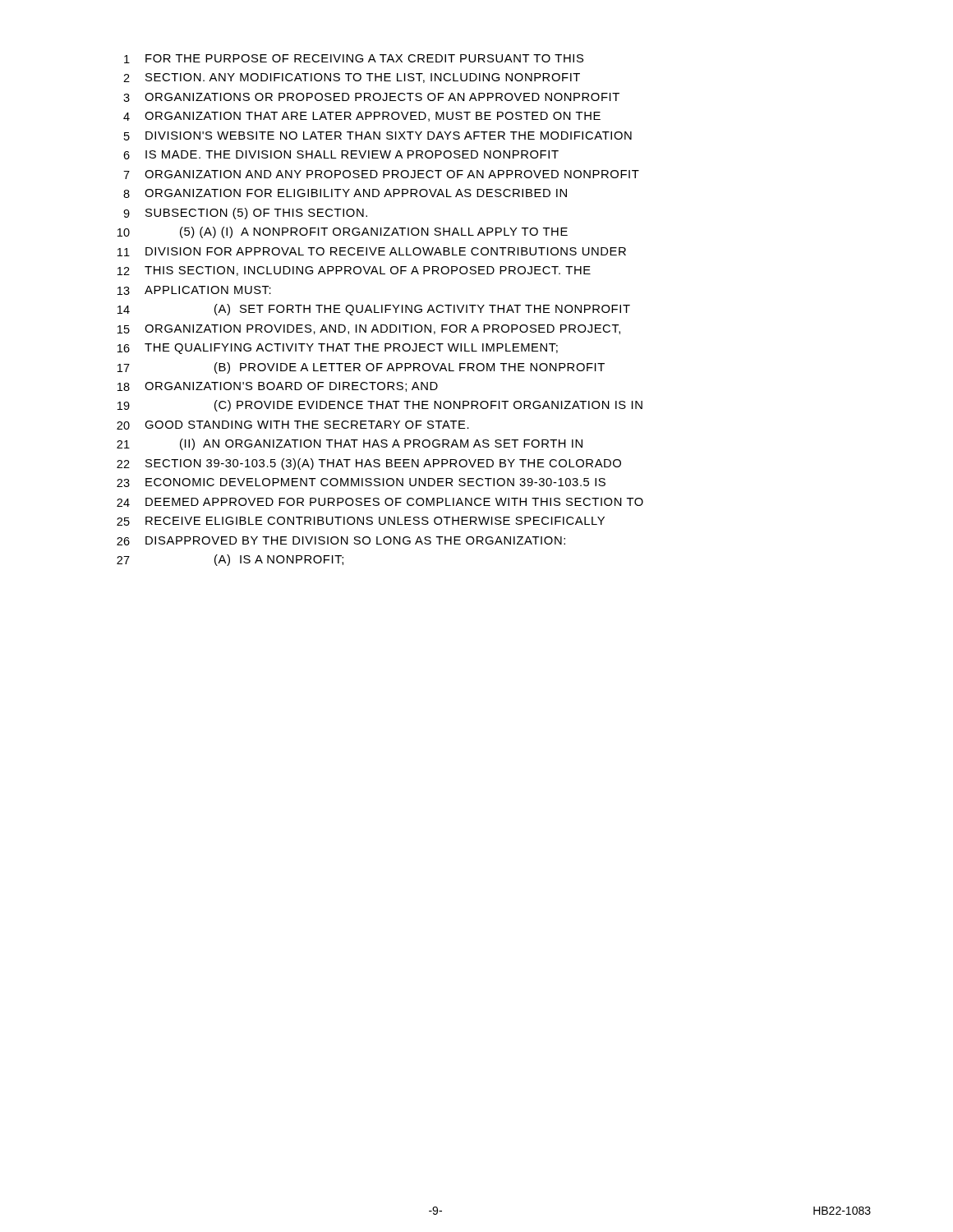
Task: Find the block starting "26 DISAPPROVED BY"
Action: click(x=485, y=541)
